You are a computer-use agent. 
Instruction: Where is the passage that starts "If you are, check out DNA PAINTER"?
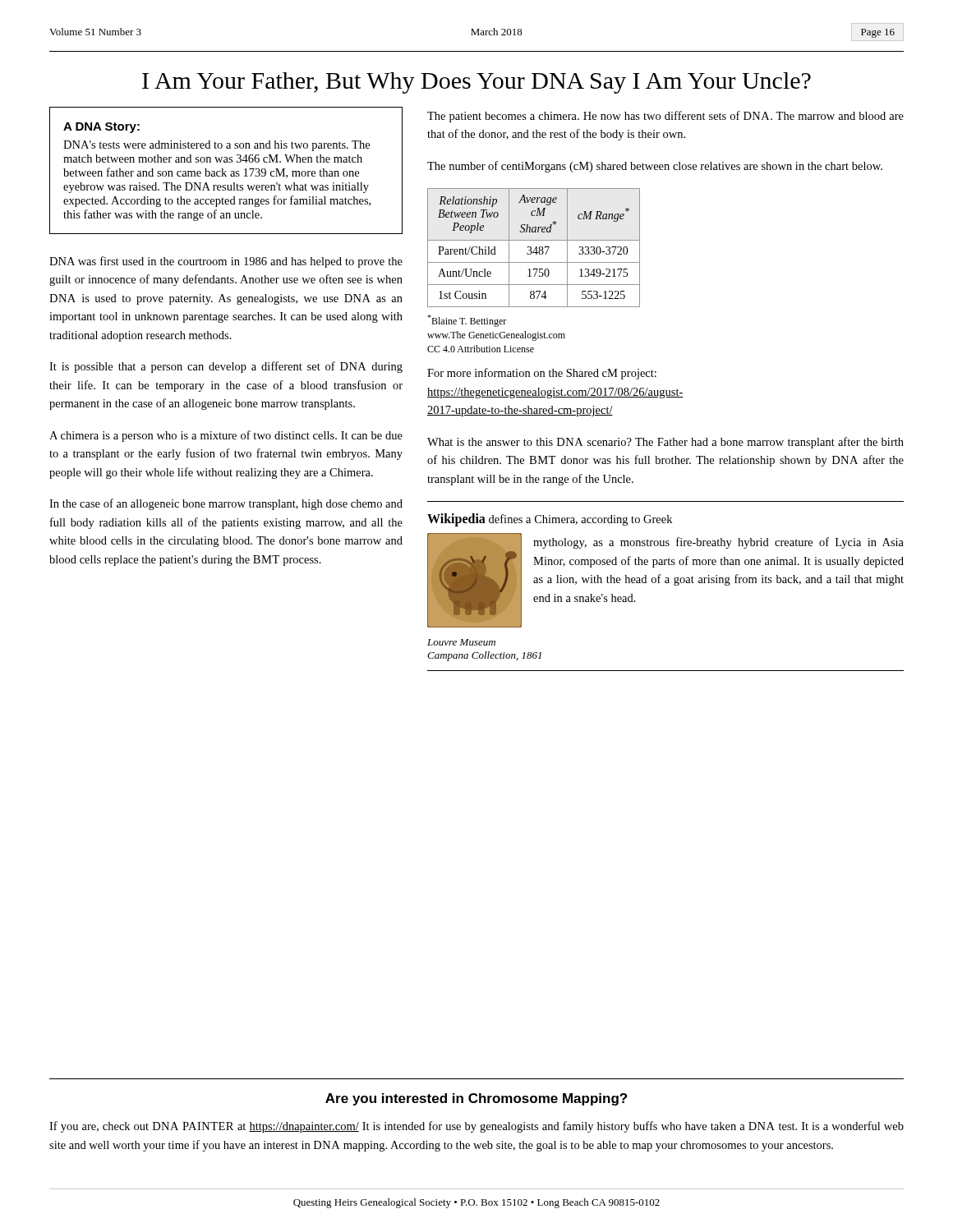pos(476,1135)
